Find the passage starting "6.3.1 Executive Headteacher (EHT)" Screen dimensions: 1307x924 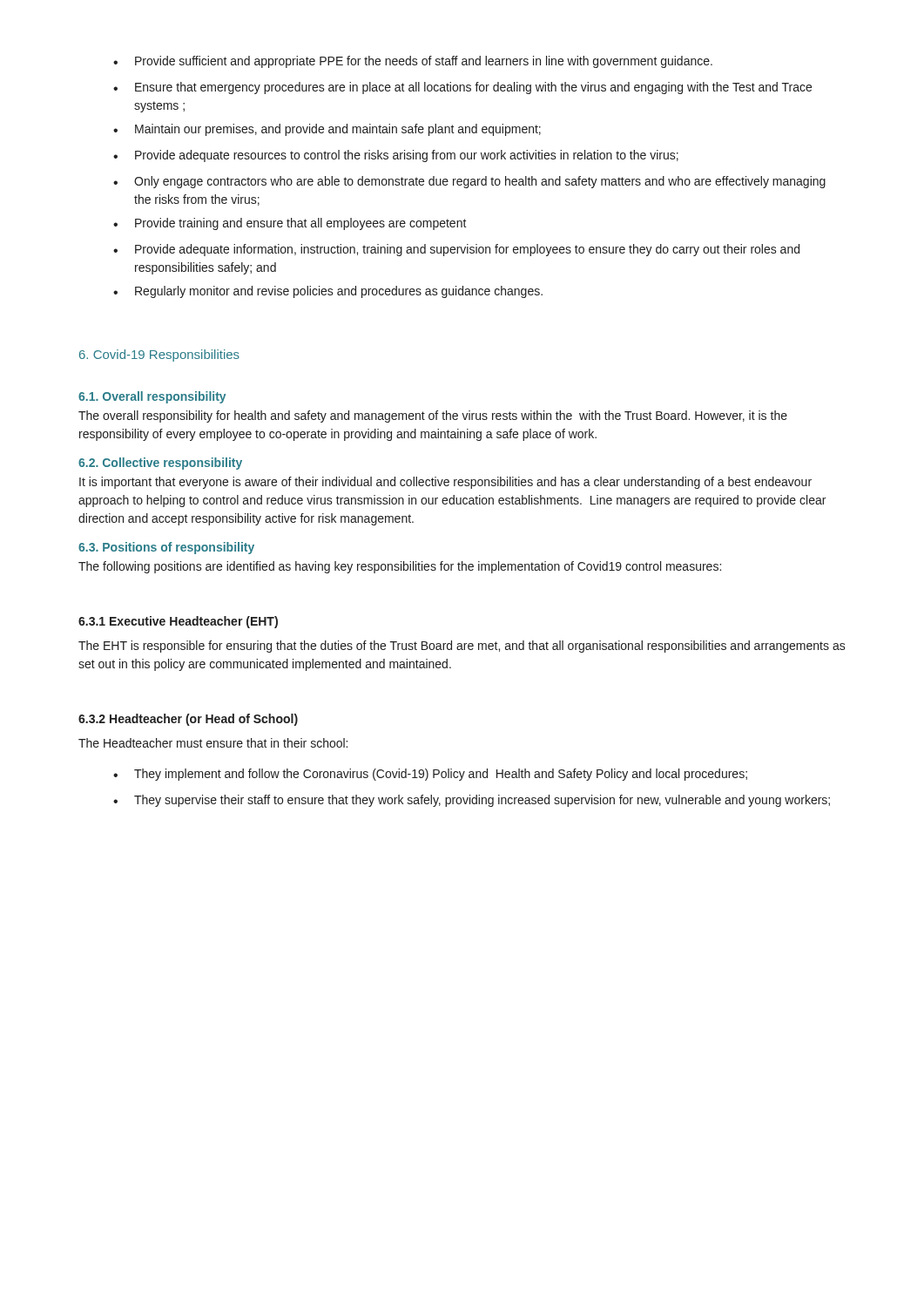(178, 622)
